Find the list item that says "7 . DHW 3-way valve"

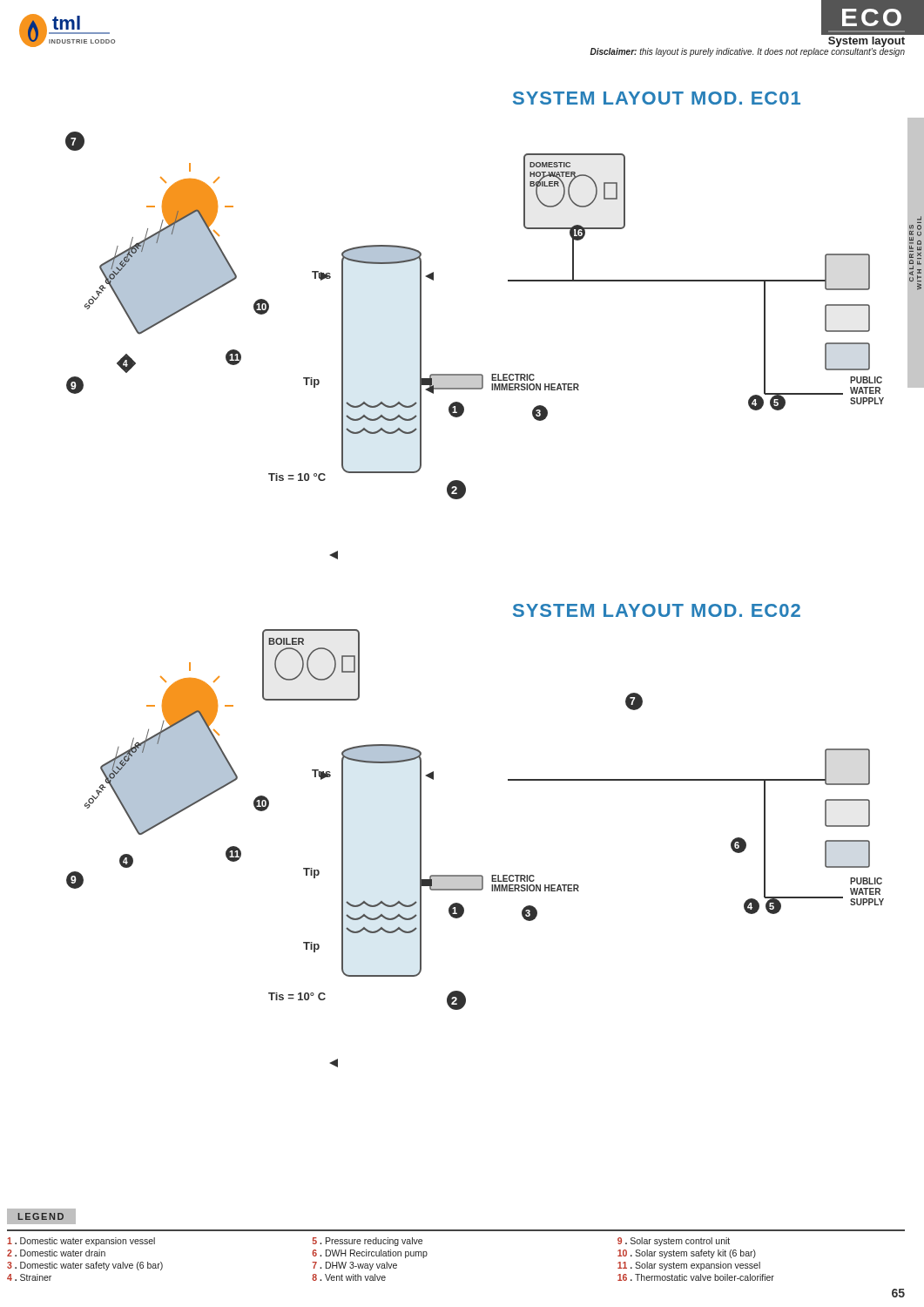[x=355, y=1265]
